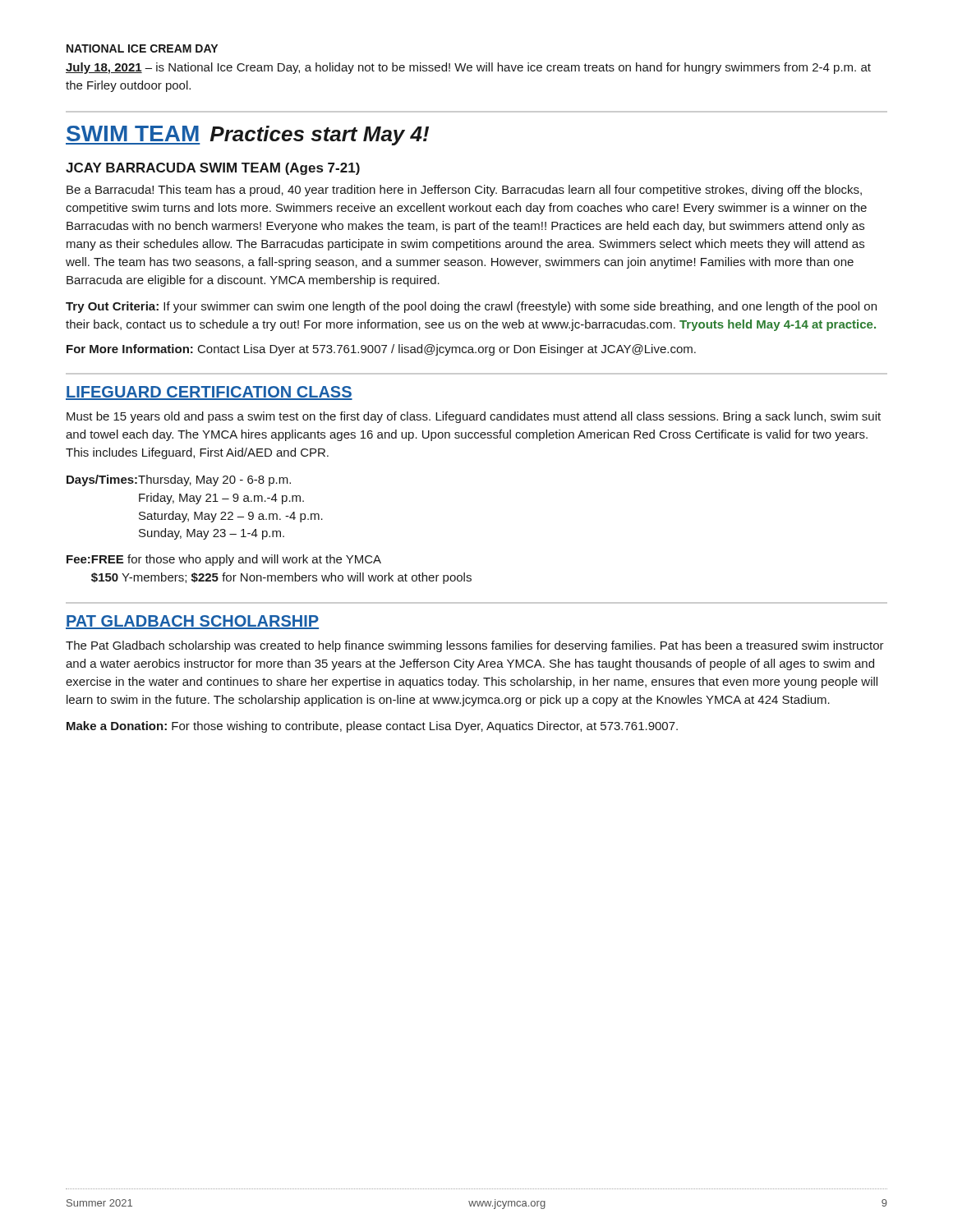Image resolution: width=953 pixels, height=1232 pixels.
Task: Point to "PAT GLADBACH SCHOLARSHIP"
Action: tap(192, 621)
